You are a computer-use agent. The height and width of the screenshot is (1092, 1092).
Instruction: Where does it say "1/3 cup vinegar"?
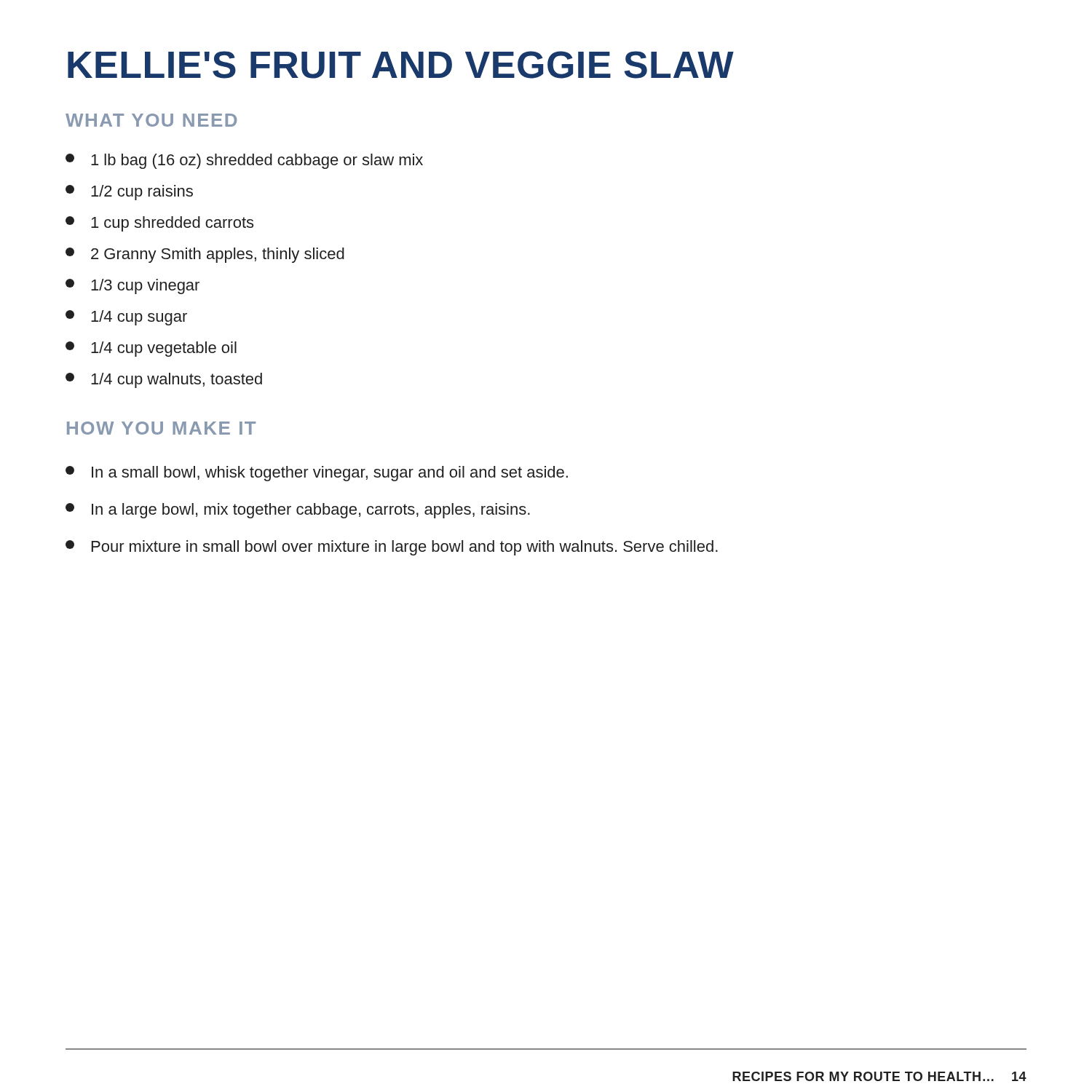tap(132, 286)
